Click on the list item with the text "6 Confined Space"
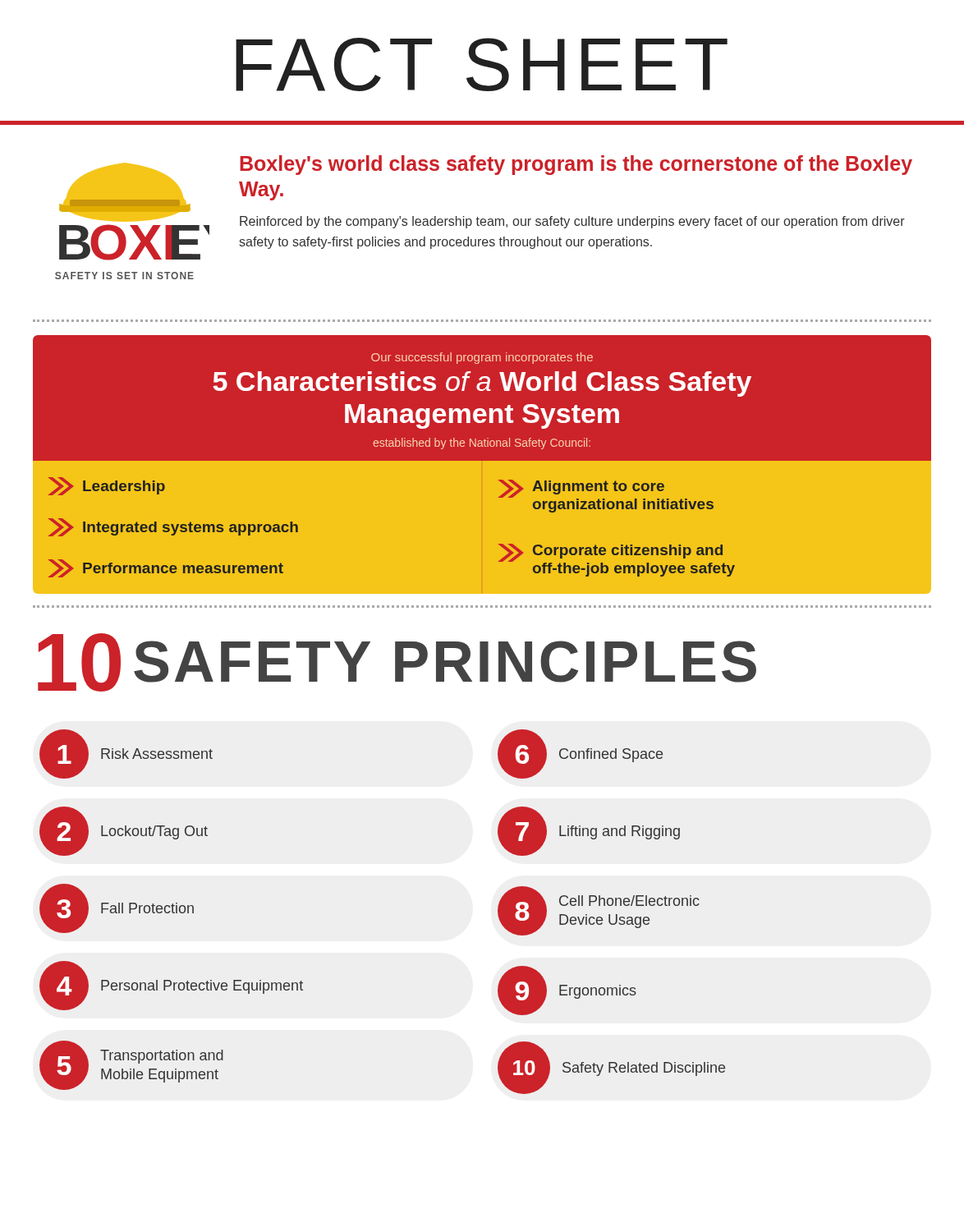Image resolution: width=964 pixels, height=1232 pixels. pos(581,754)
